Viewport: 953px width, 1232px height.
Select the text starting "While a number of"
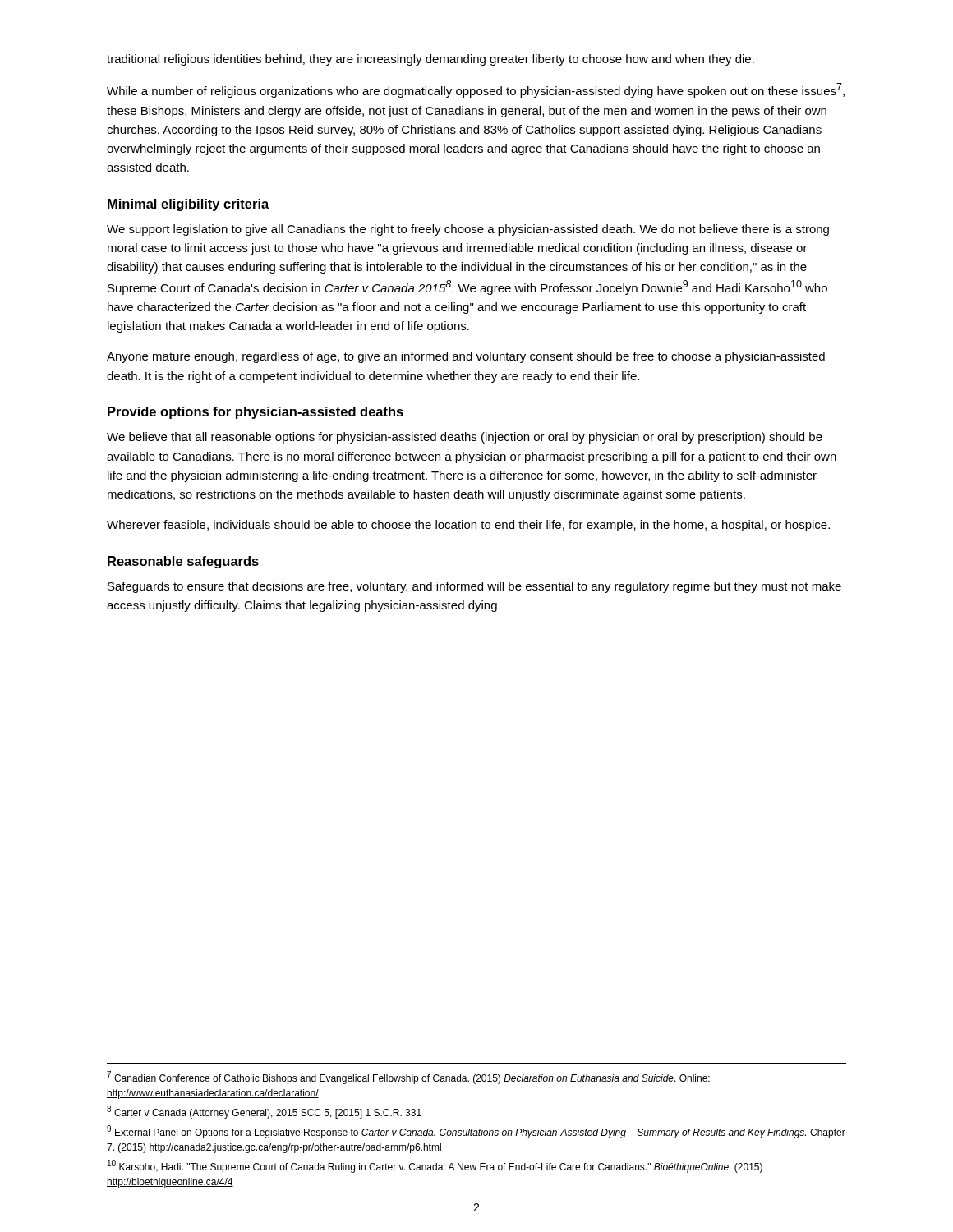click(476, 128)
